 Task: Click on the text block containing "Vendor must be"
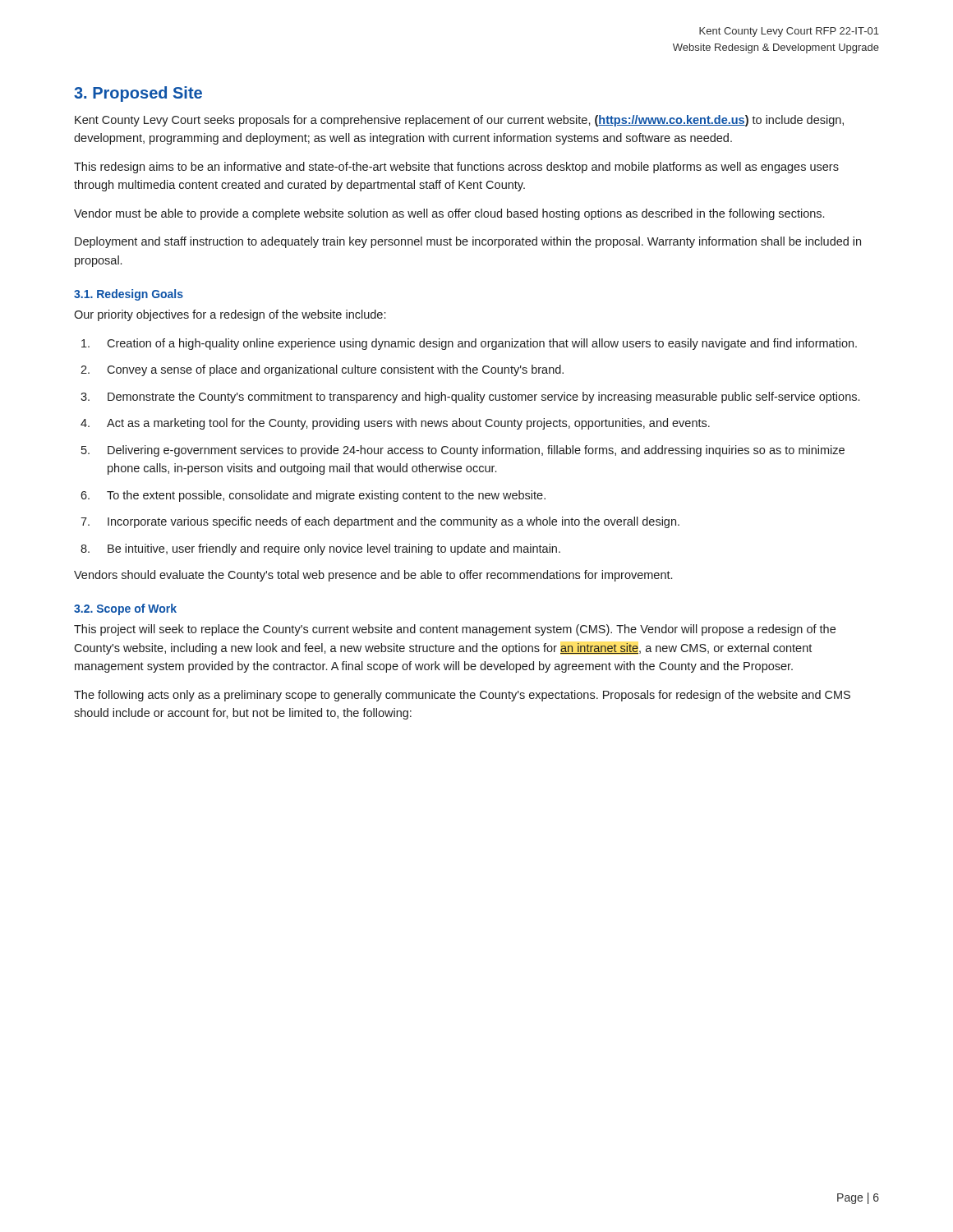pos(450,213)
